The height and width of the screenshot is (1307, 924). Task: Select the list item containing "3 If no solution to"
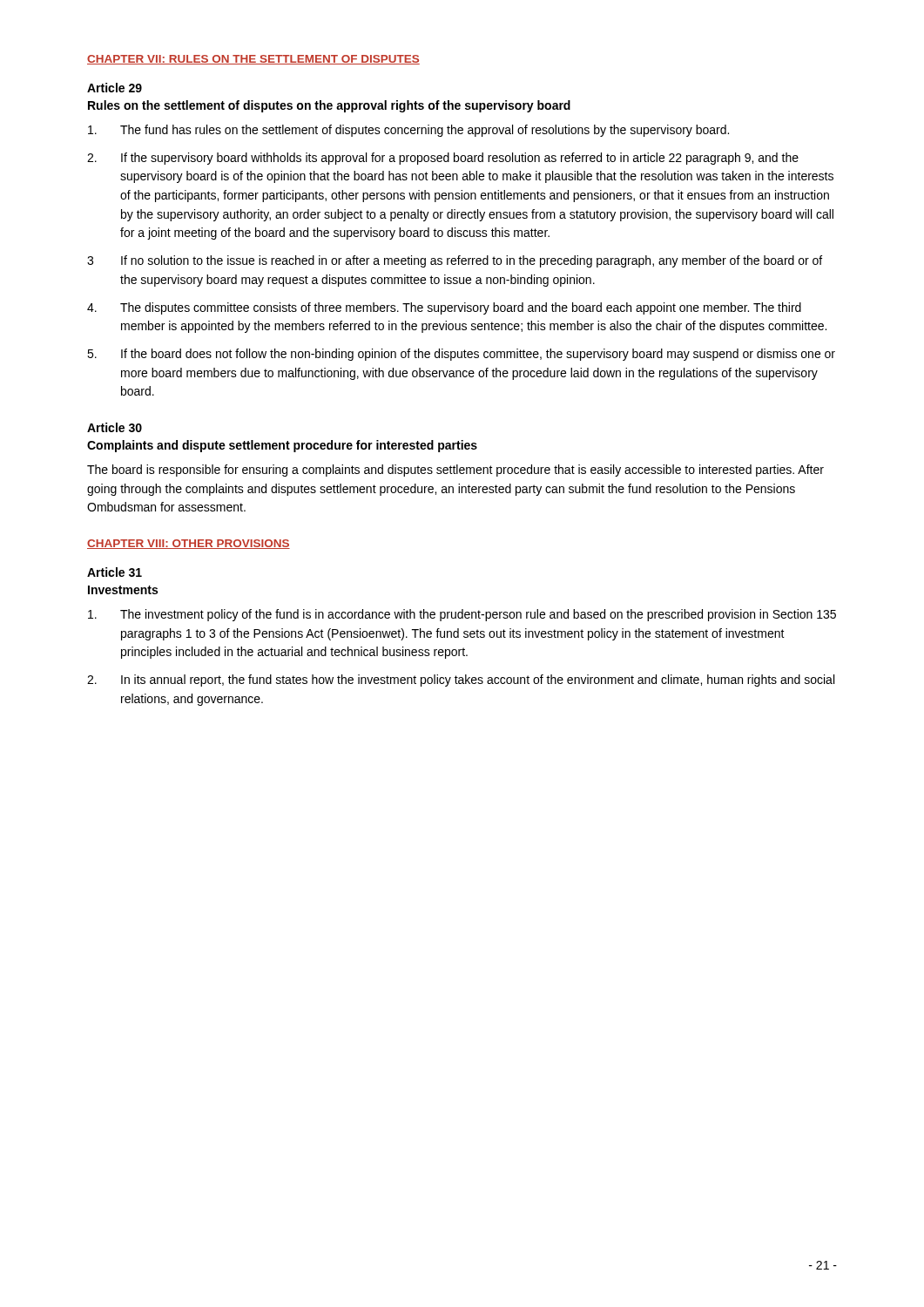coord(462,271)
